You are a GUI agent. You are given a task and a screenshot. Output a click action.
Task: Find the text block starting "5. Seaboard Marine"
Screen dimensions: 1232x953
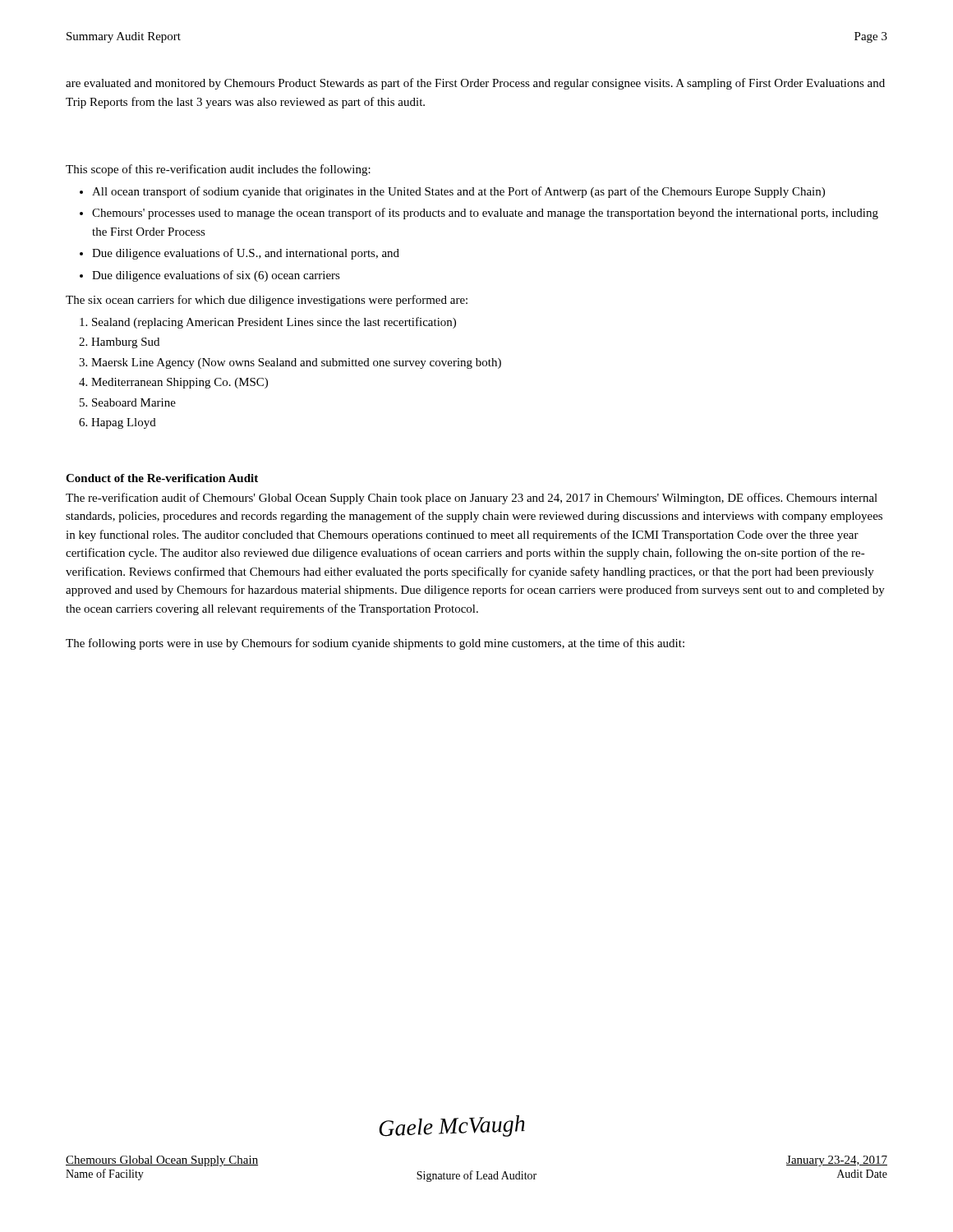coord(127,402)
